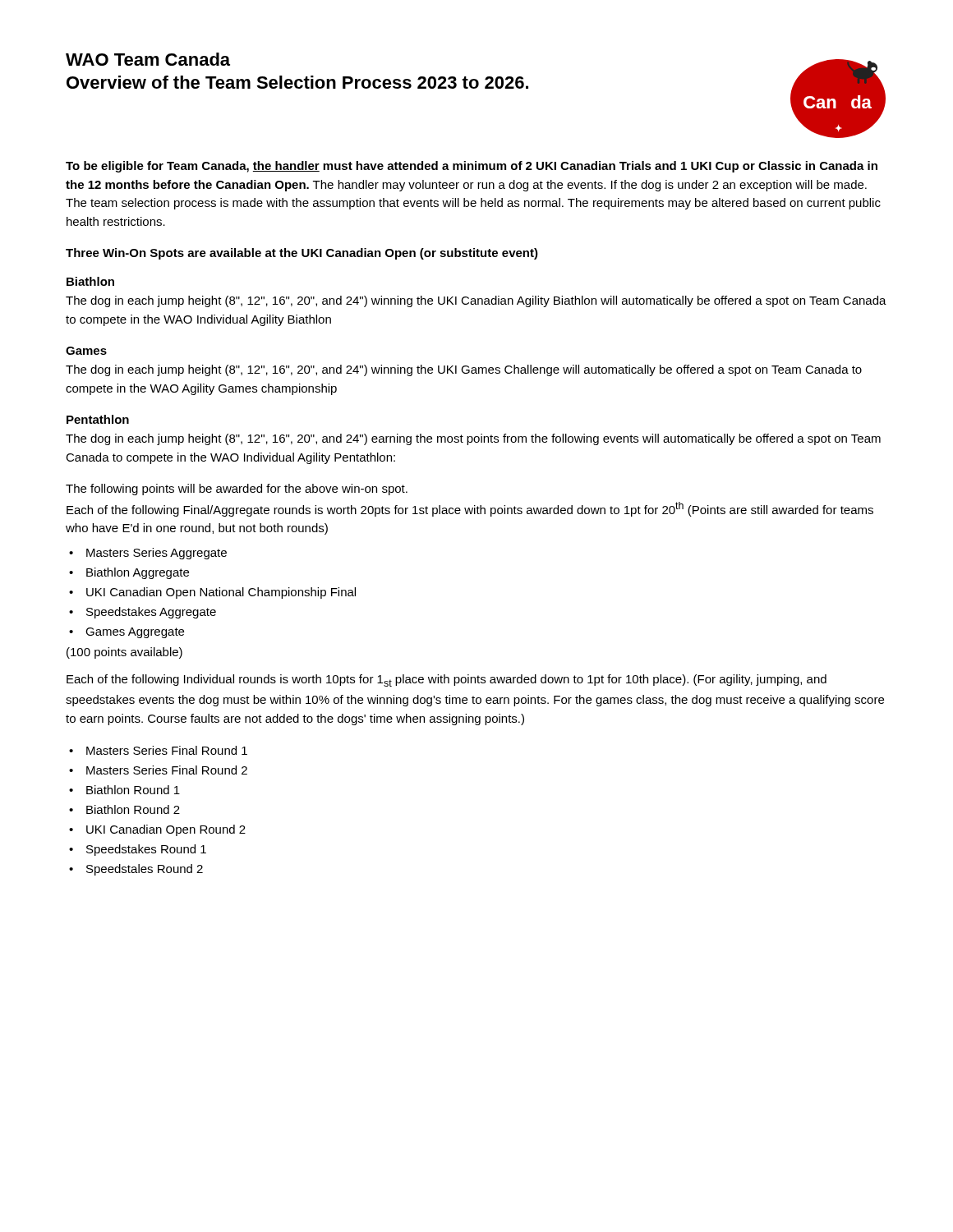Locate the text "Masters Series Final Round 1"
The image size is (953, 1232).
[x=167, y=750]
